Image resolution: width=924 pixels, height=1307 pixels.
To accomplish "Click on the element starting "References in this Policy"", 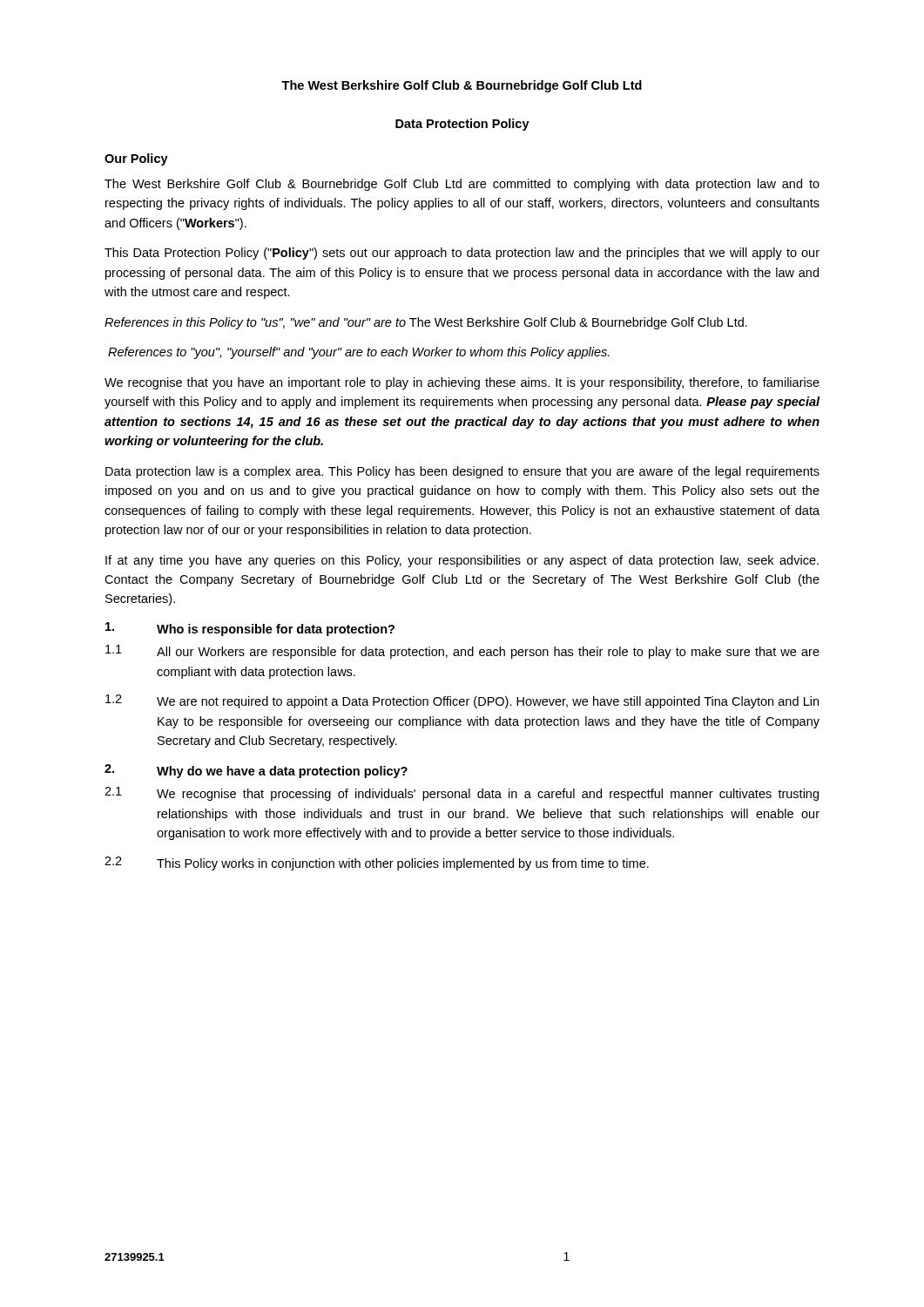I will (x=462, y=322).
